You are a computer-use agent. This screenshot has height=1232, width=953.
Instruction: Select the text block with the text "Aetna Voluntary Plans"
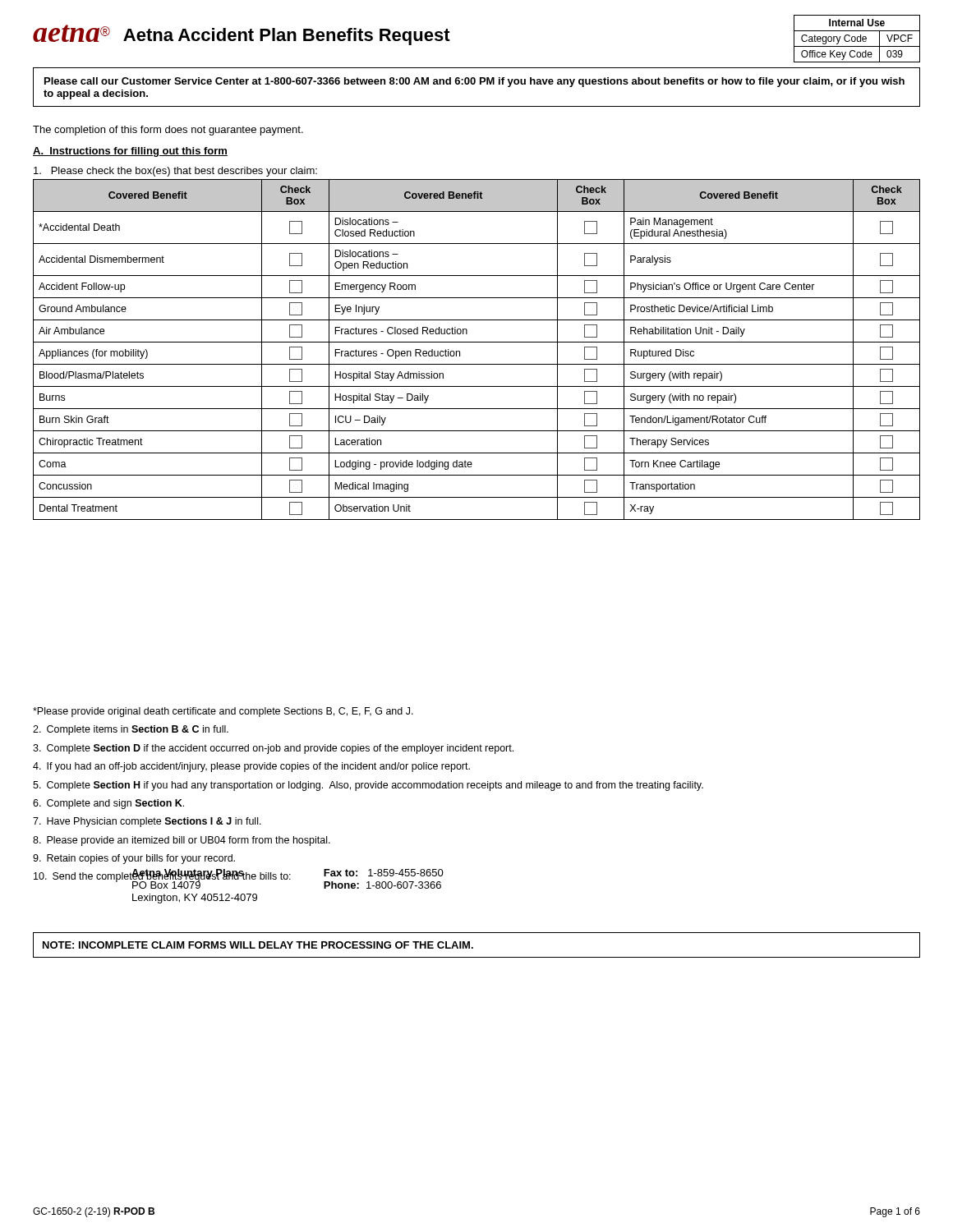239,879
